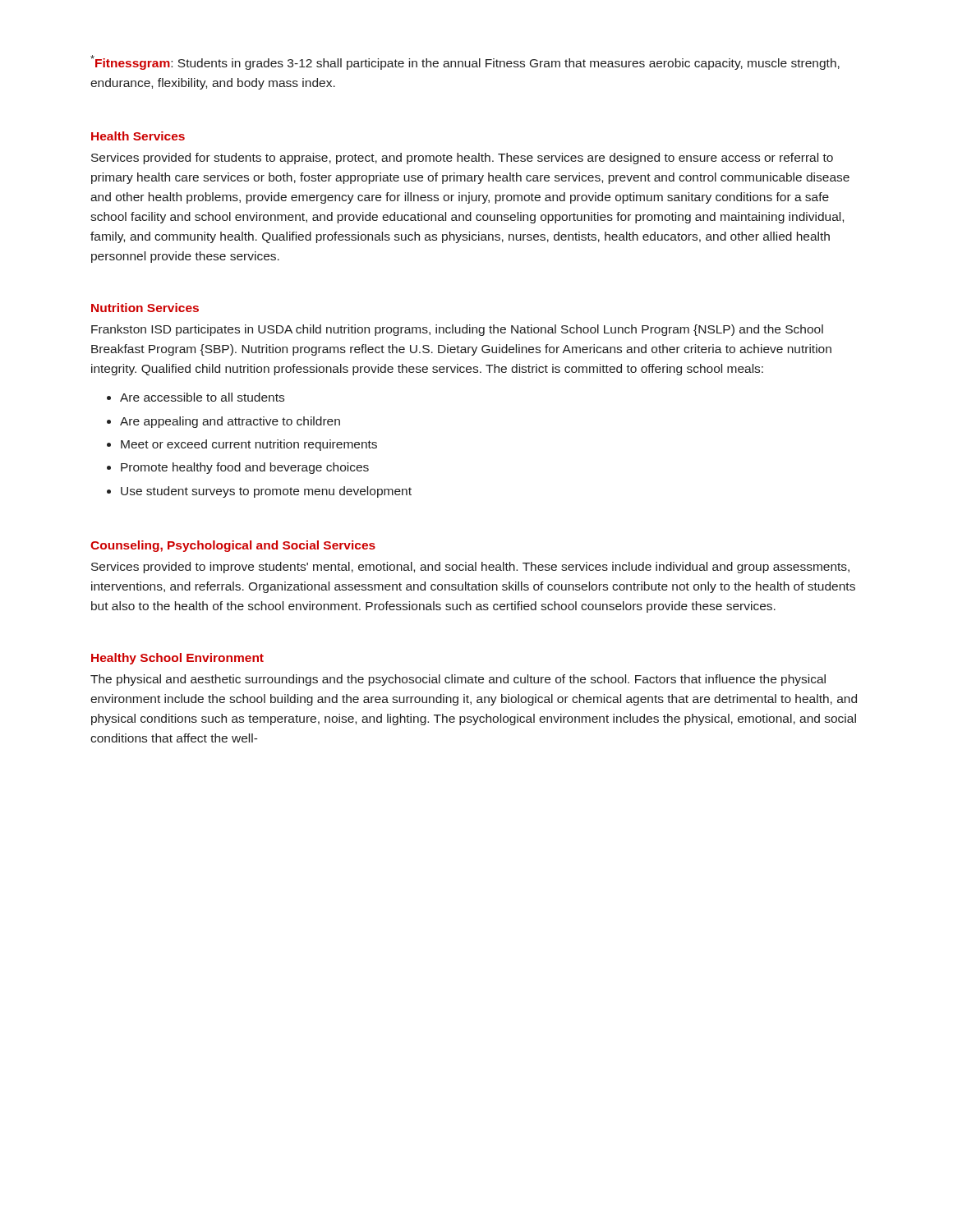Click on the list item with the text "Meet or exceed current nutrition requirements"
Image resolution: width=953 pixels, height=1232 pixels.
point(249,444)
